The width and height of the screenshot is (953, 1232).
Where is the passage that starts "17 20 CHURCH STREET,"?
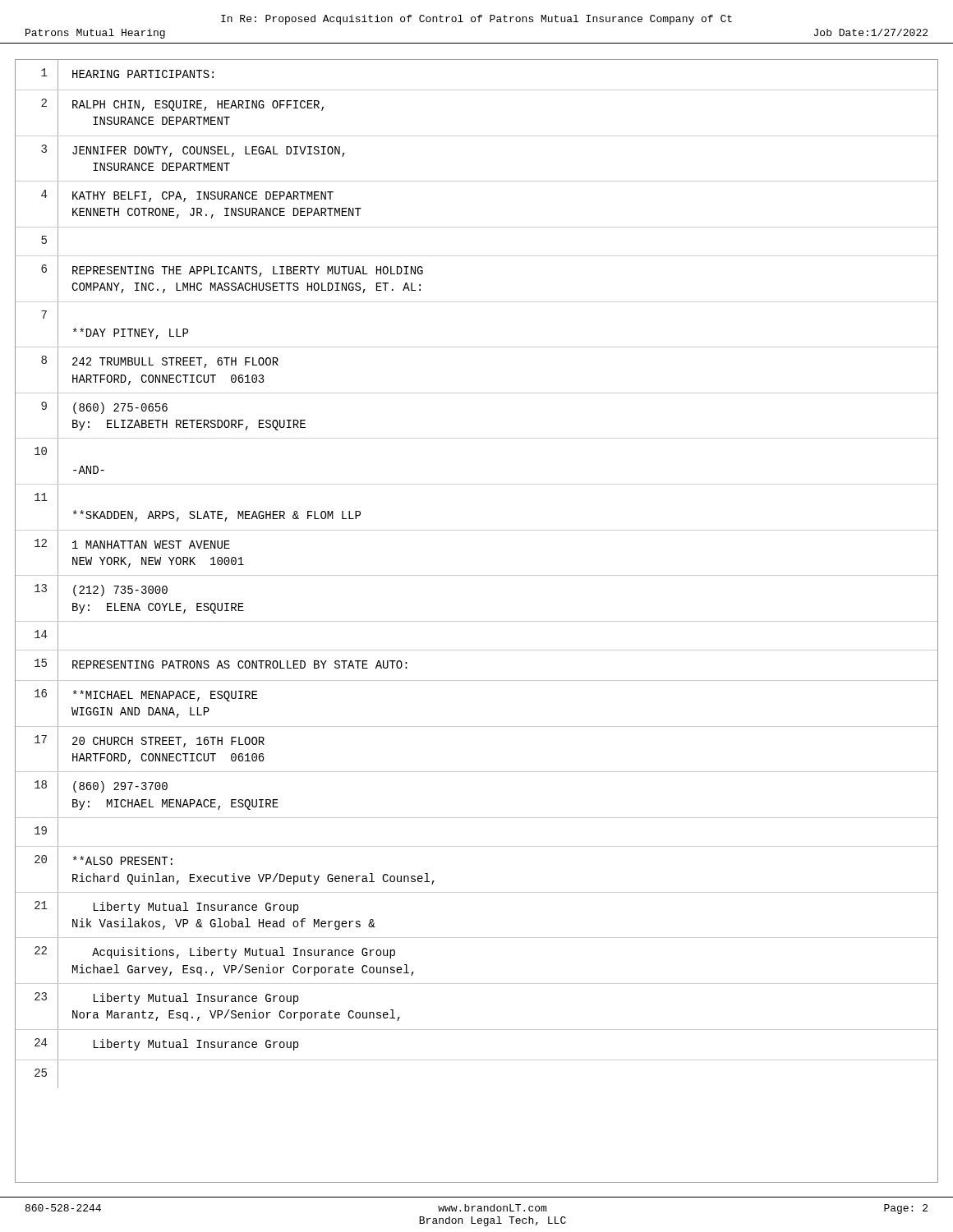click(476, 749)
